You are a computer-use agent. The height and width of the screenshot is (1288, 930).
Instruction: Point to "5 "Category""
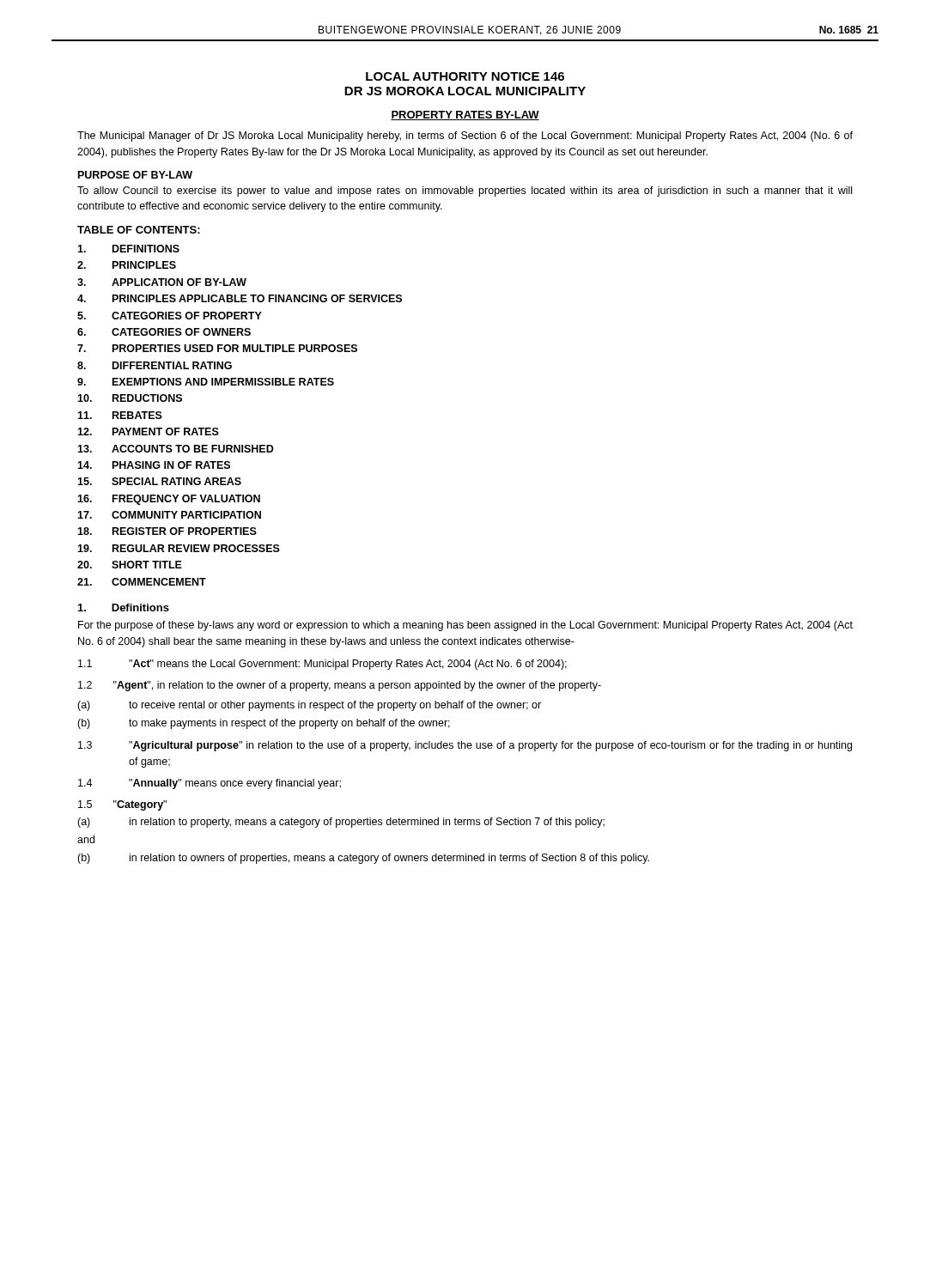122,805
